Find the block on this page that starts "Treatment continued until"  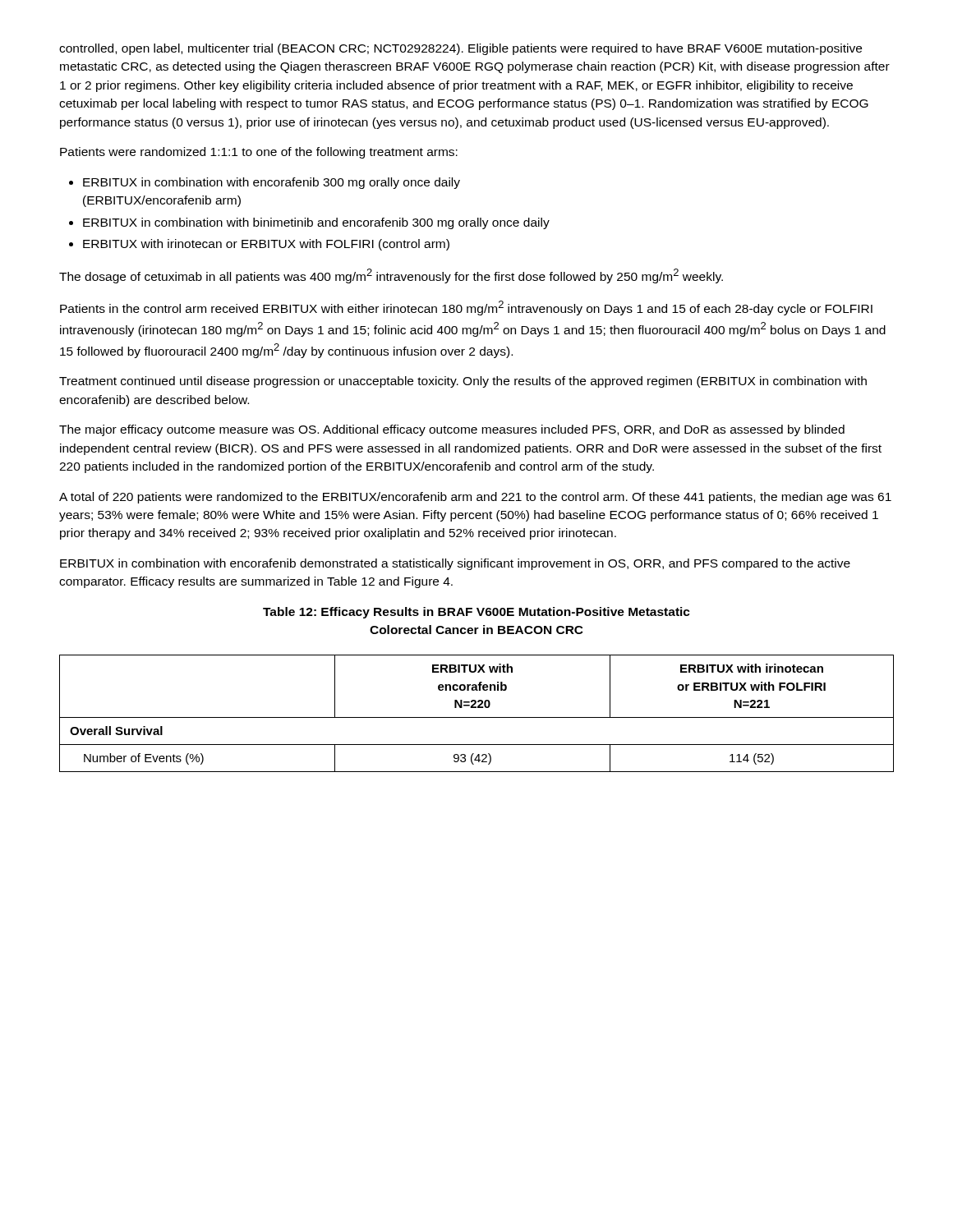[x=463, y=390]
